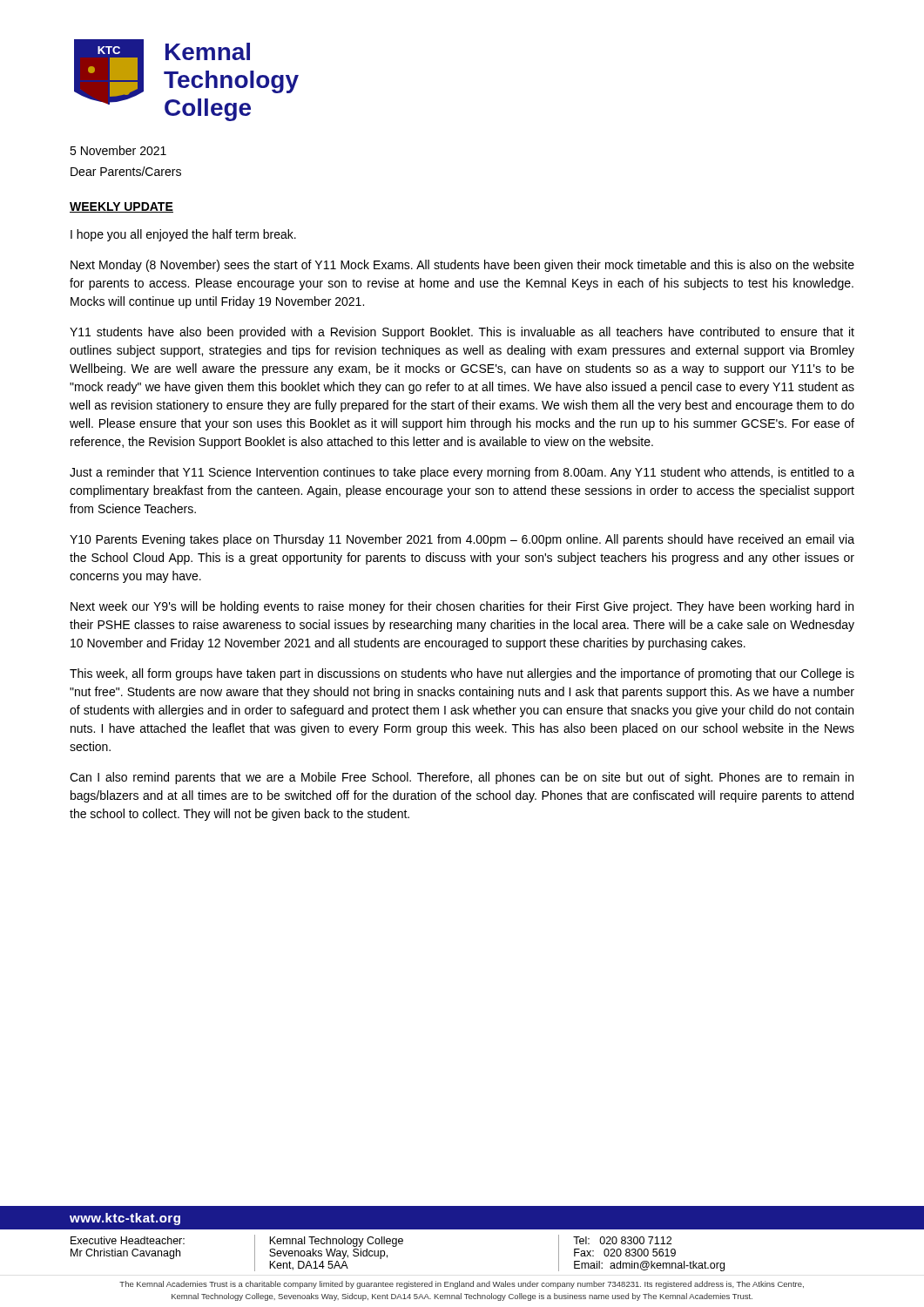Locate the text block containing "Next Monday (8 November) sees"

(x=462, y=283)
